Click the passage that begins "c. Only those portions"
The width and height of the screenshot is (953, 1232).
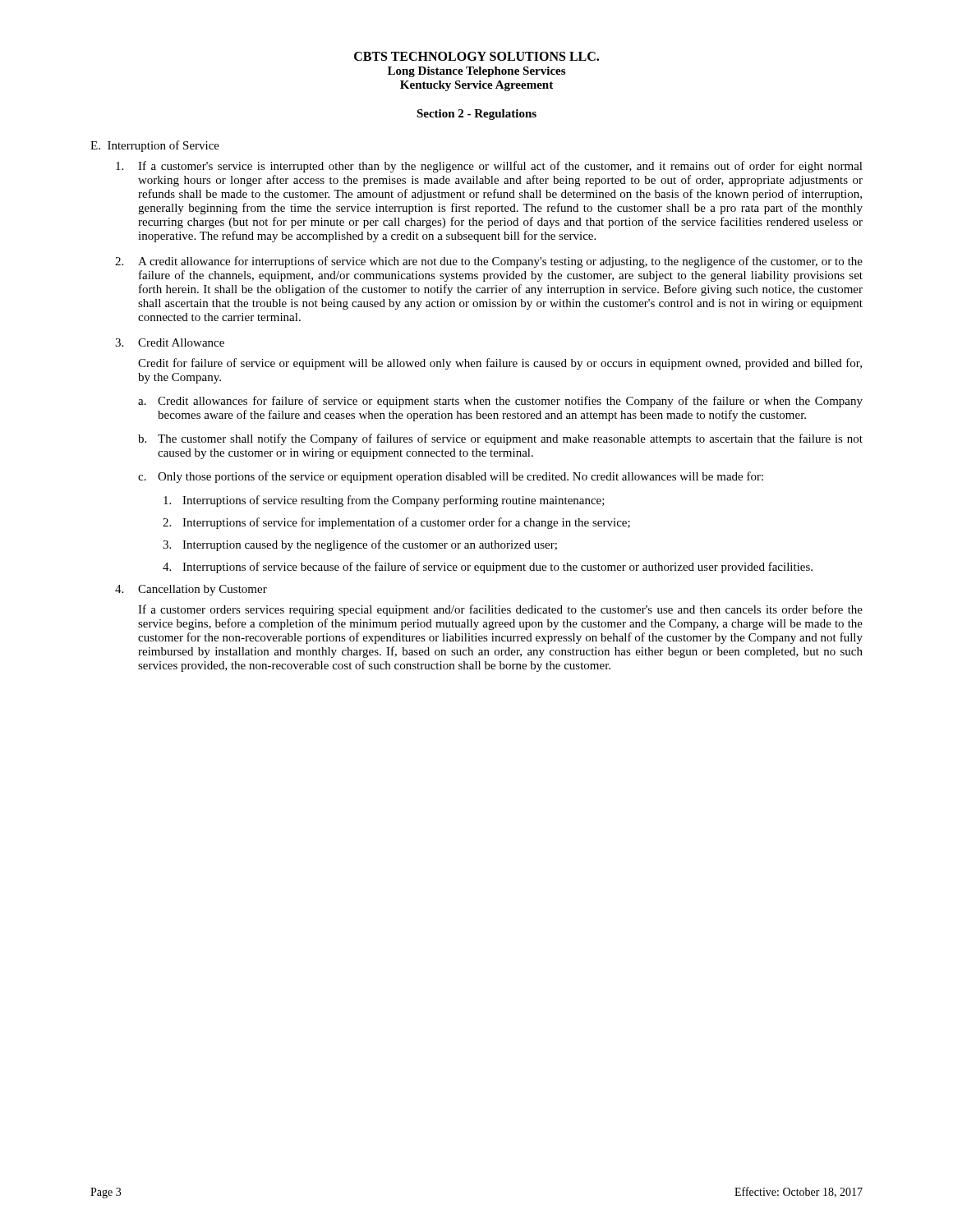coord(500,477)
